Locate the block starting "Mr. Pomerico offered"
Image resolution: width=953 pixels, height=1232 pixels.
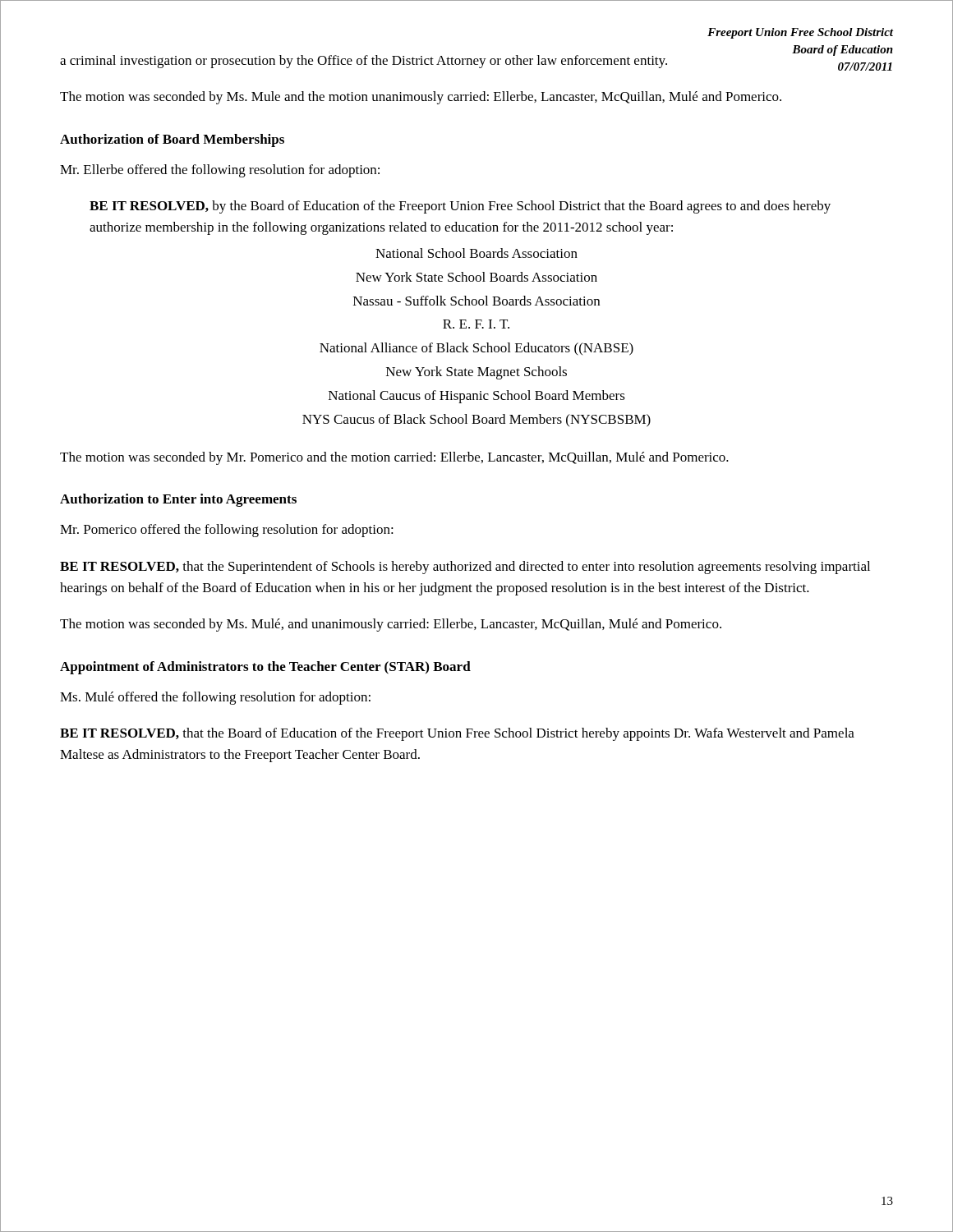pyautogui.click(x=227, y=530)
